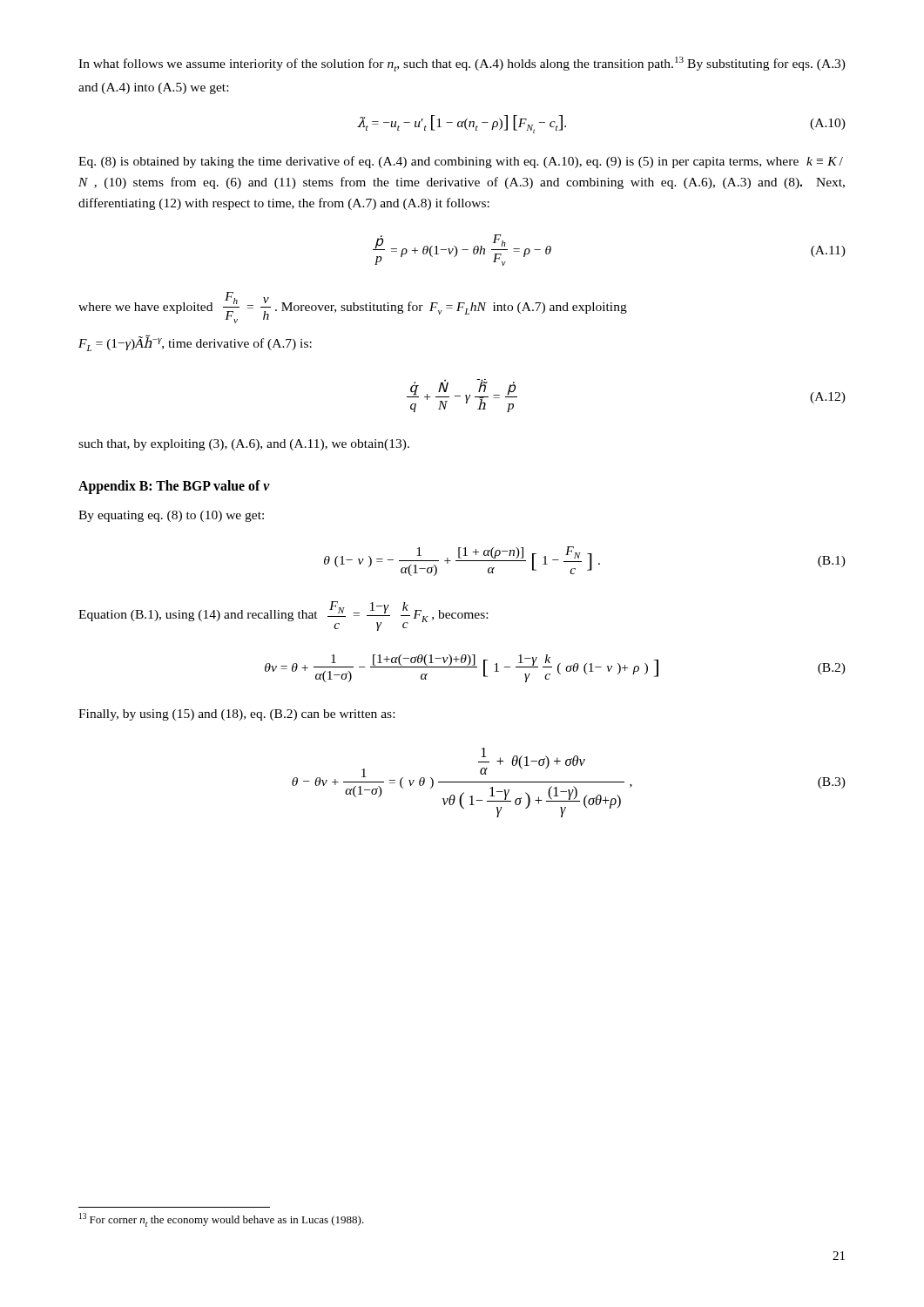Click the formula that begins "q̇q + ṄN − γ ḣ̃h̃ ="

click(x=442, y=397)
